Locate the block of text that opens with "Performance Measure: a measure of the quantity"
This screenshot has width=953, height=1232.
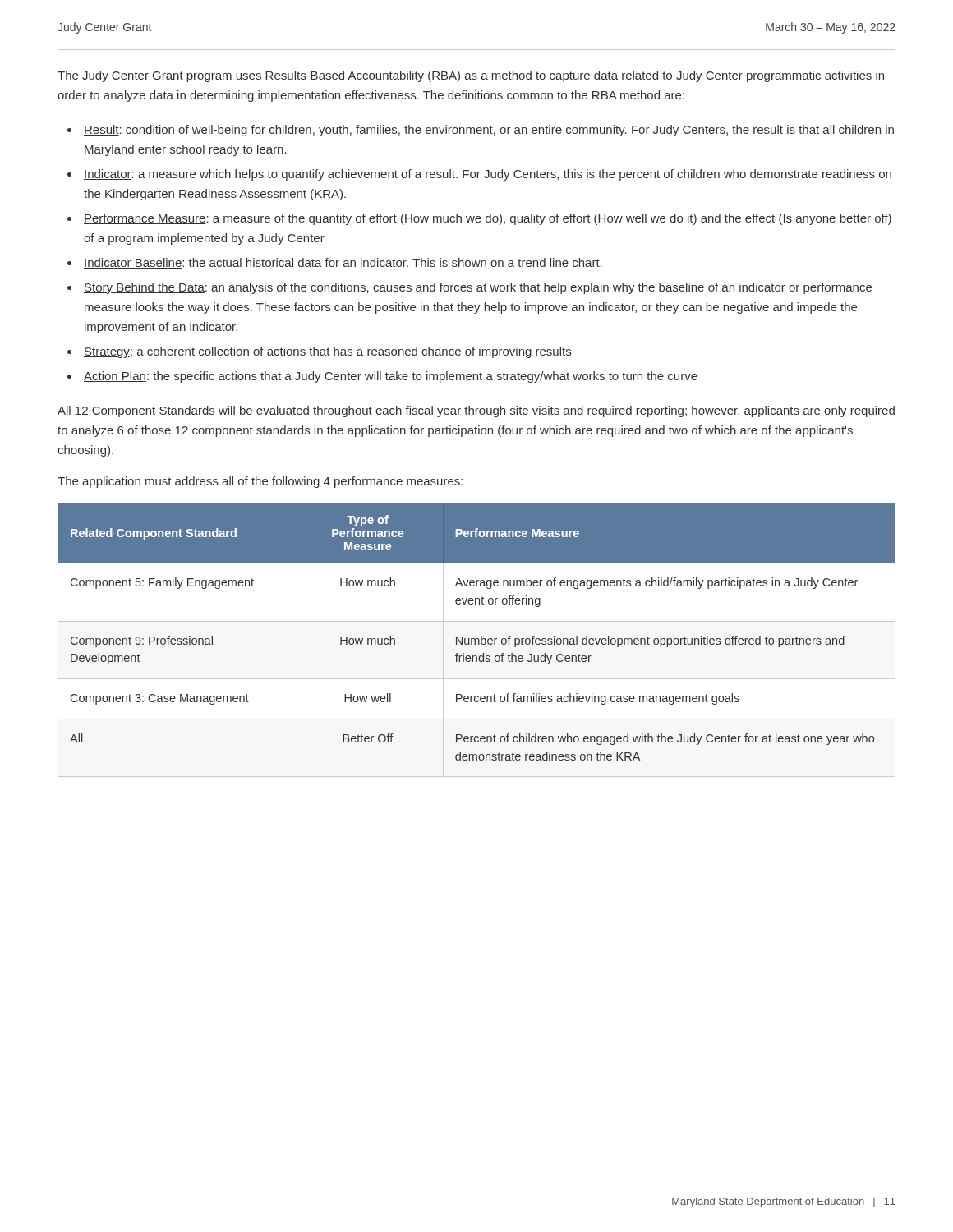[488, 228]
